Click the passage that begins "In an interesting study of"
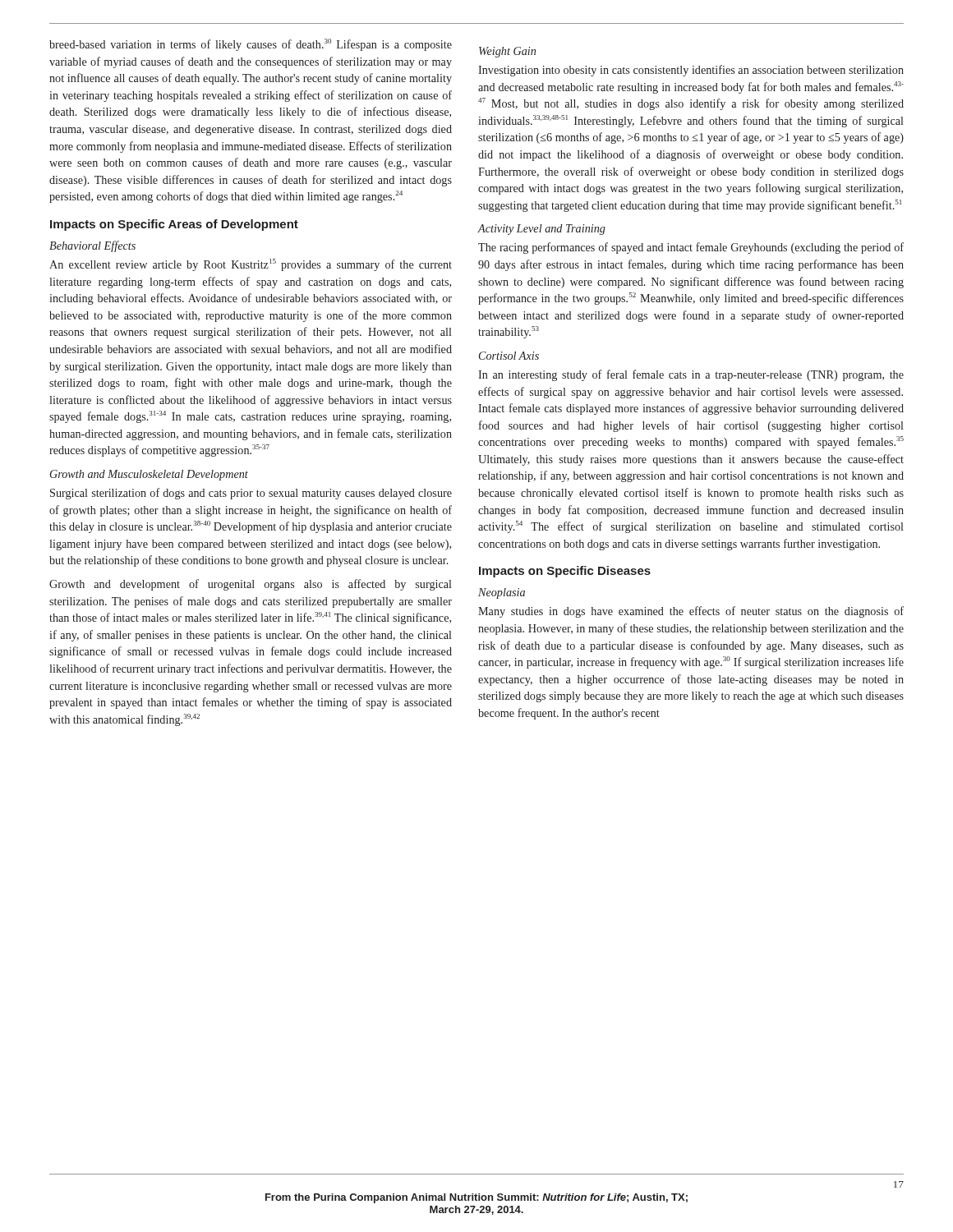953x1232 pixels. (691, 459)
